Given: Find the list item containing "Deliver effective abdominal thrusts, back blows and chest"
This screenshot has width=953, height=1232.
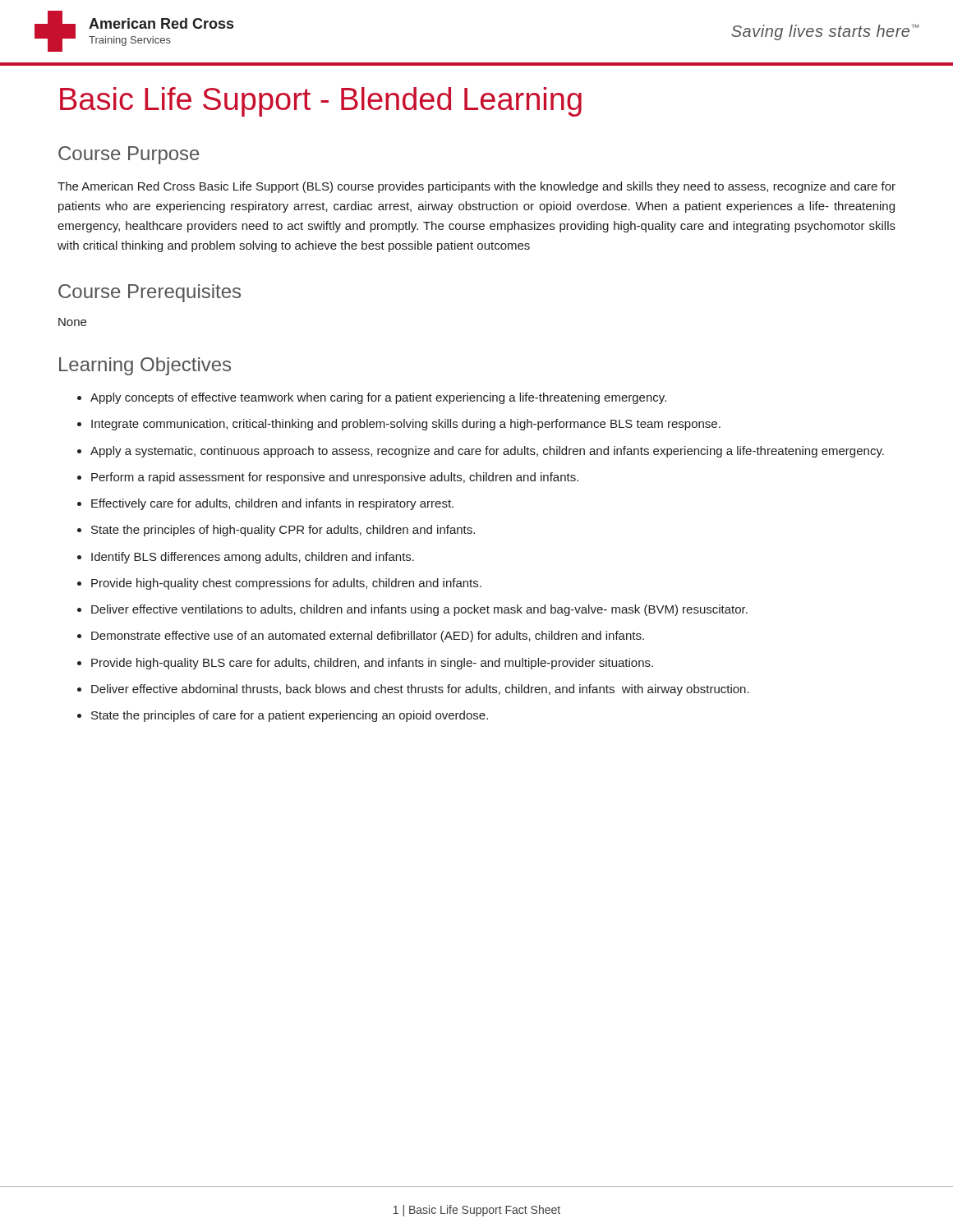Looking at the screenshot, I should tap(493, 689).
